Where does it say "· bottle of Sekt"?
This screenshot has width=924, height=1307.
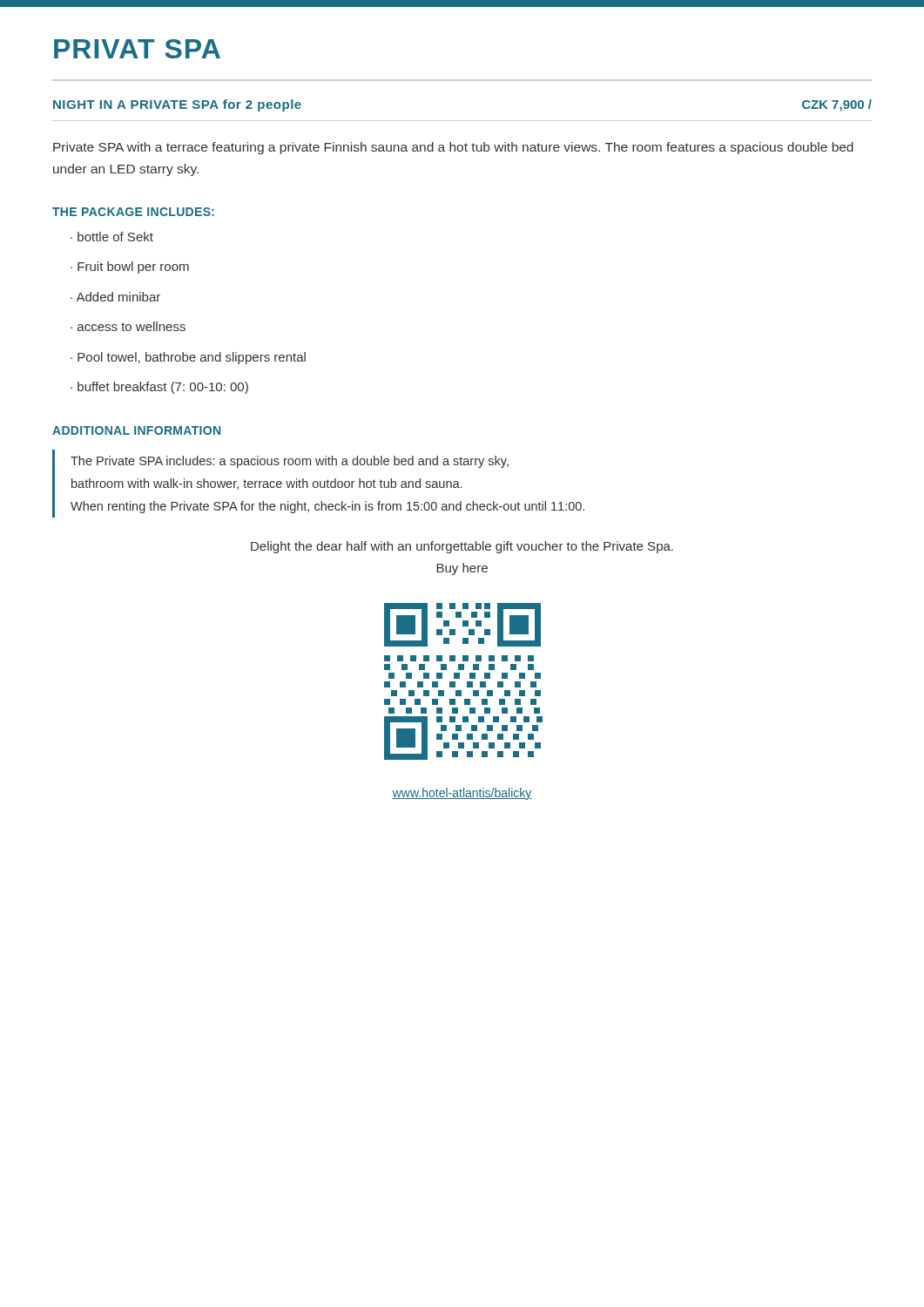(x=111, y=236)
